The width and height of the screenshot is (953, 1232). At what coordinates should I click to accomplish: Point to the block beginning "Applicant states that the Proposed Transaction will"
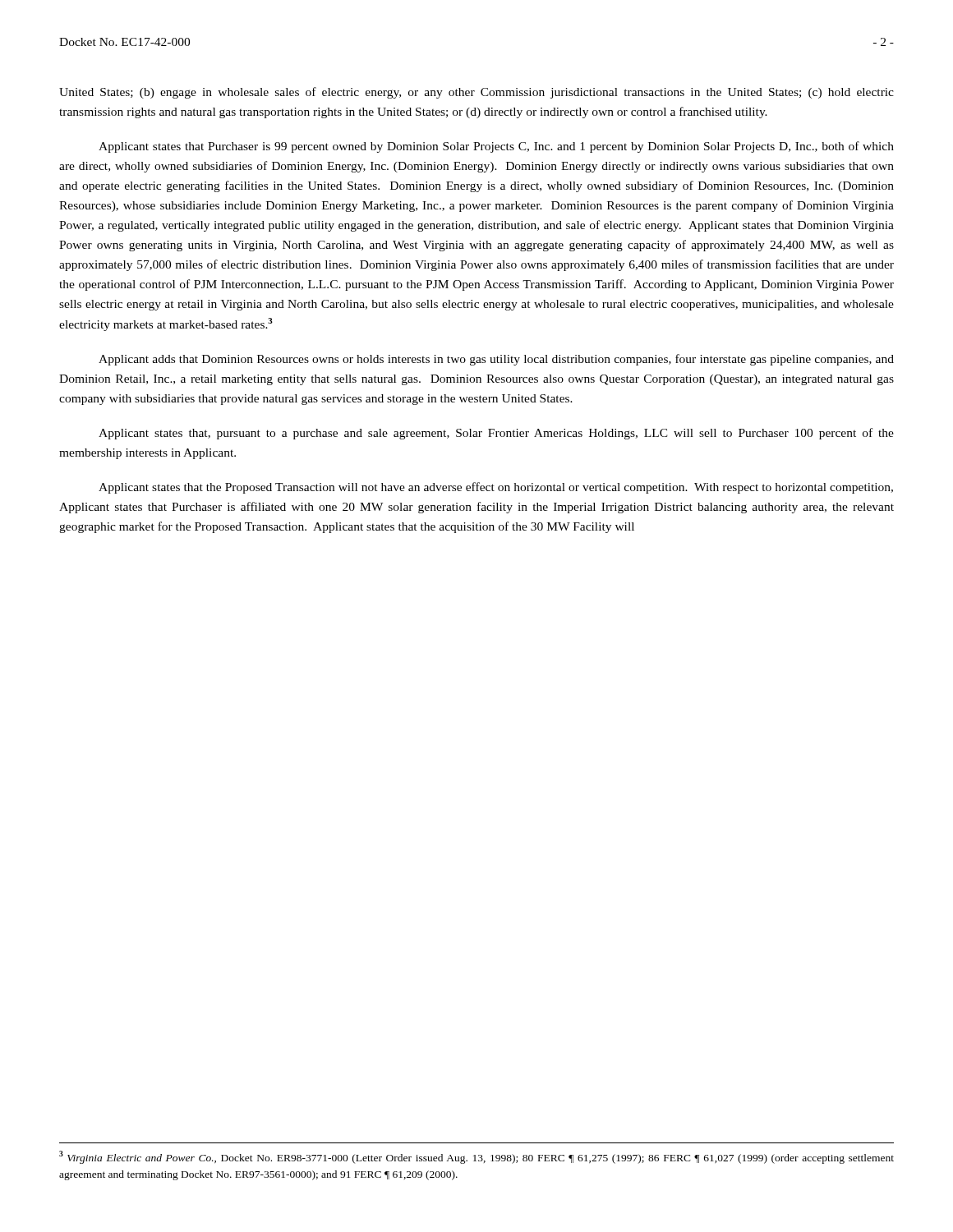pos(476,507)
